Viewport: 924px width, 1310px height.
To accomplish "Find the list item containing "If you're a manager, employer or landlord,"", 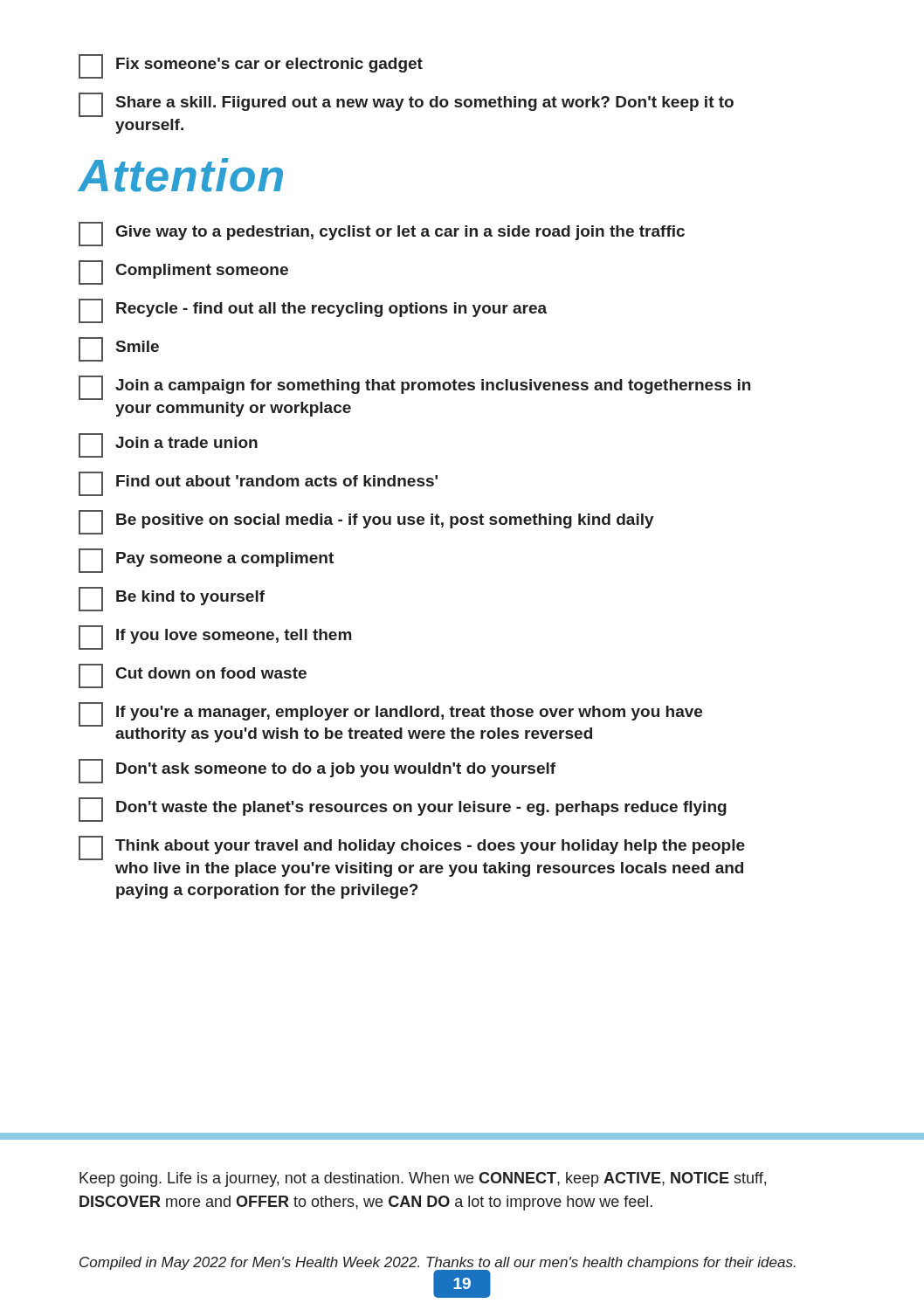I will [x=391, y=723].
